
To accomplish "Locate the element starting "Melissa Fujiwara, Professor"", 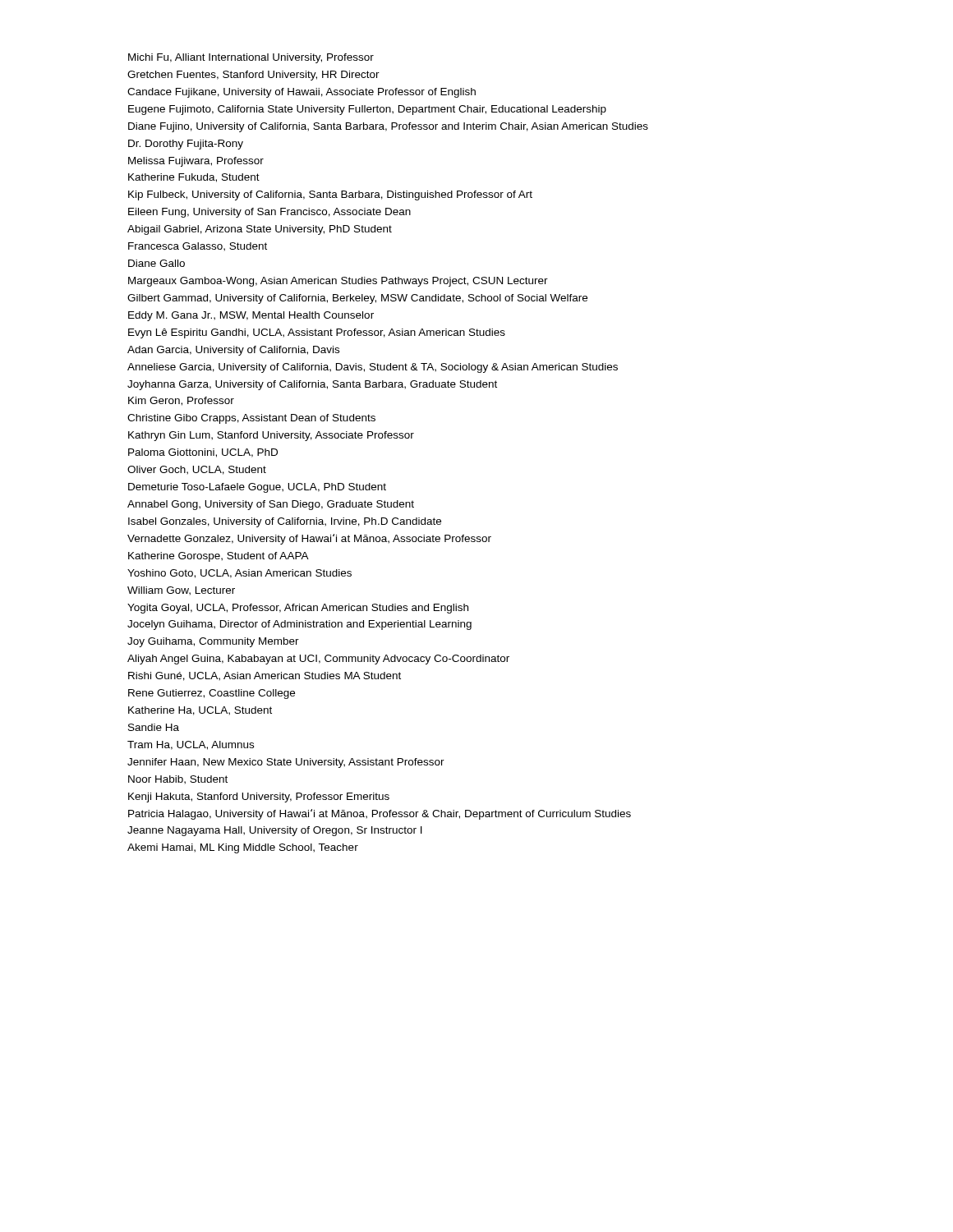I will point(195,160).
